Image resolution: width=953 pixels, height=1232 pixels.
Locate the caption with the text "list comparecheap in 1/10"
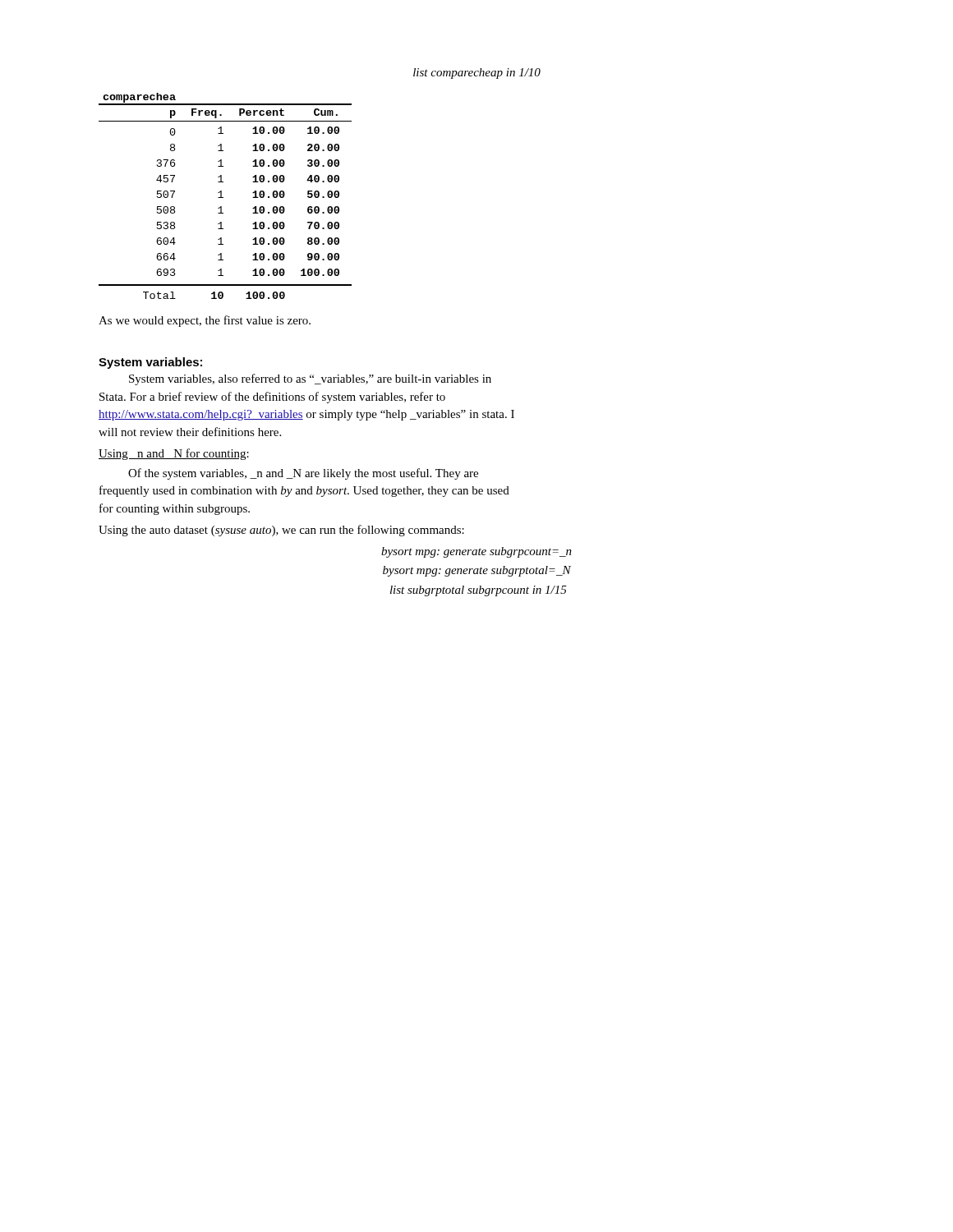tap(476, 72)
